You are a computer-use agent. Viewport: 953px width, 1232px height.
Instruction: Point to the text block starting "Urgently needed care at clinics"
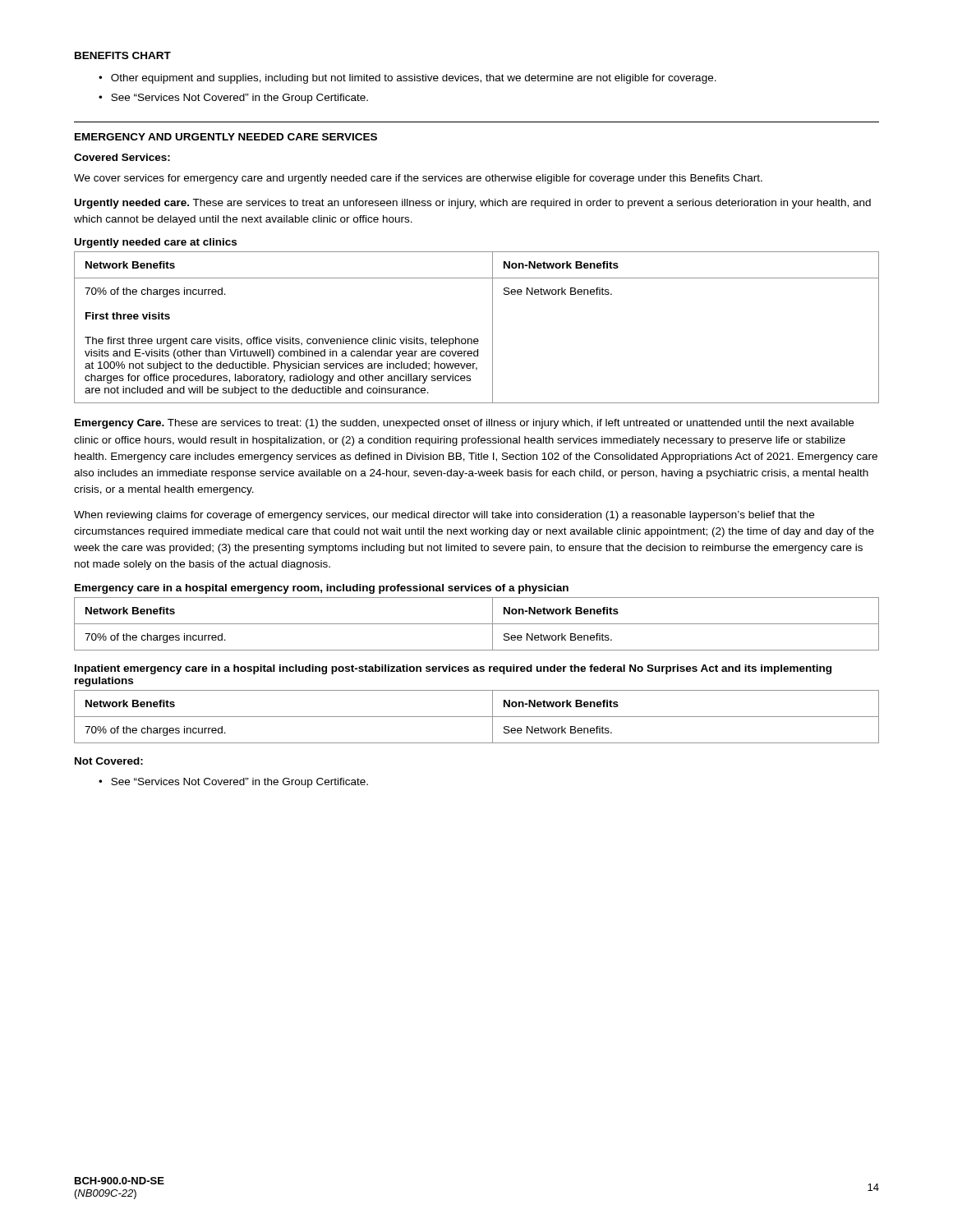[x=156, y=242]
